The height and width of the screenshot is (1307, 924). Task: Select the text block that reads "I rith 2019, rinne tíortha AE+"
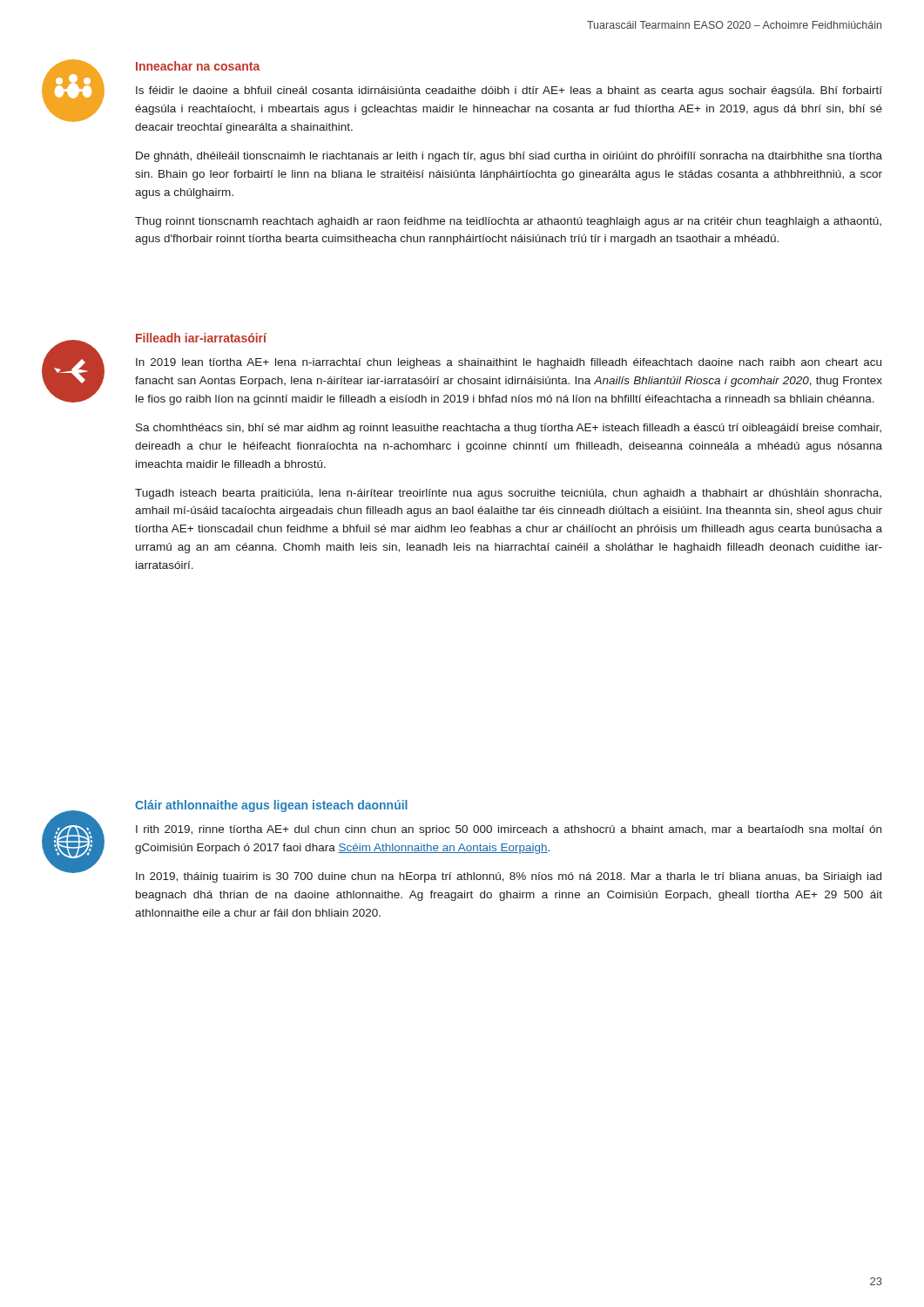coord(509,838)
